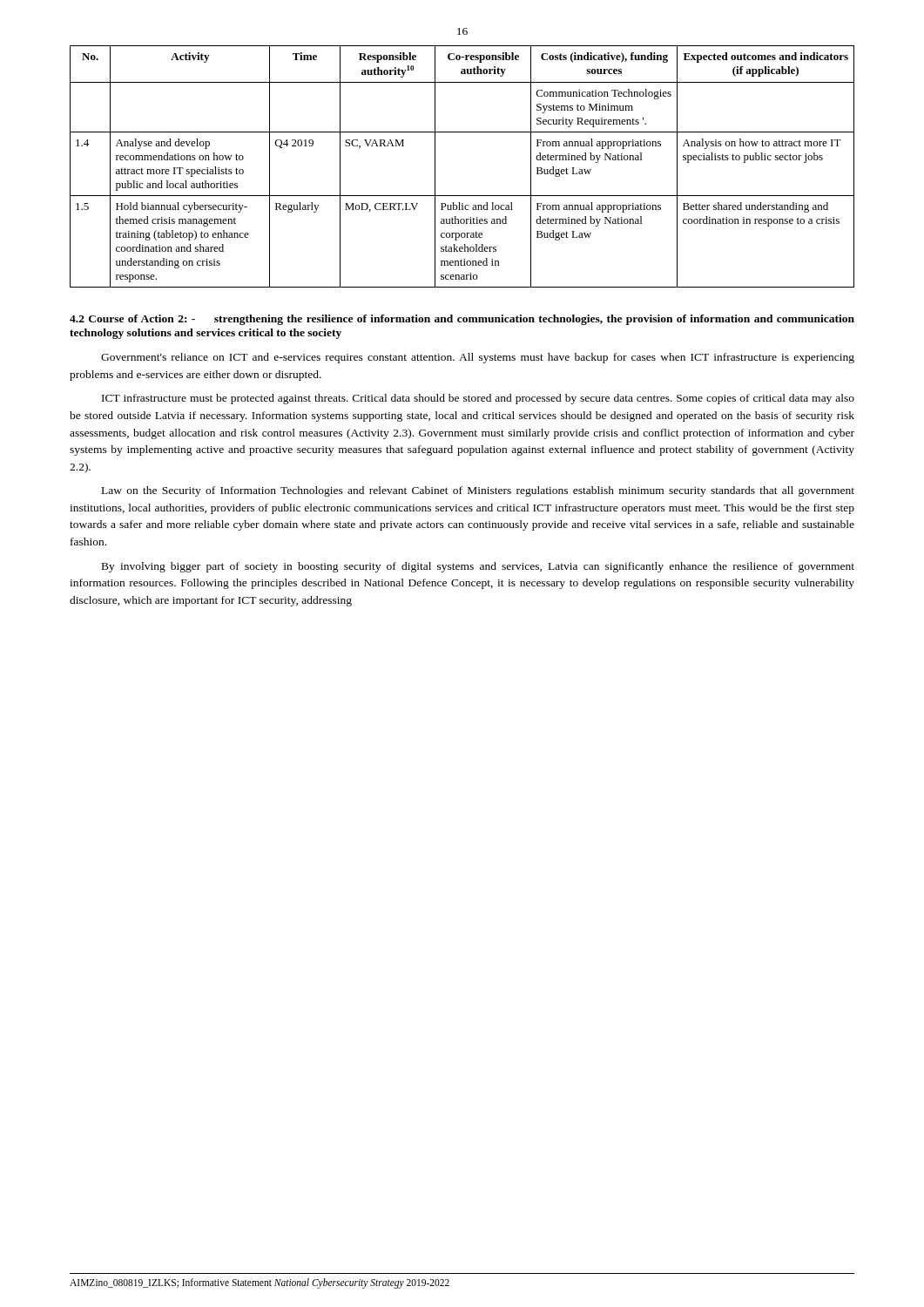The width and height of the screenshot is (924, 1307).
Task: Find the table that mentions "Communication Technologies Systems to Minimum"
Action: [x=462, y=167]
